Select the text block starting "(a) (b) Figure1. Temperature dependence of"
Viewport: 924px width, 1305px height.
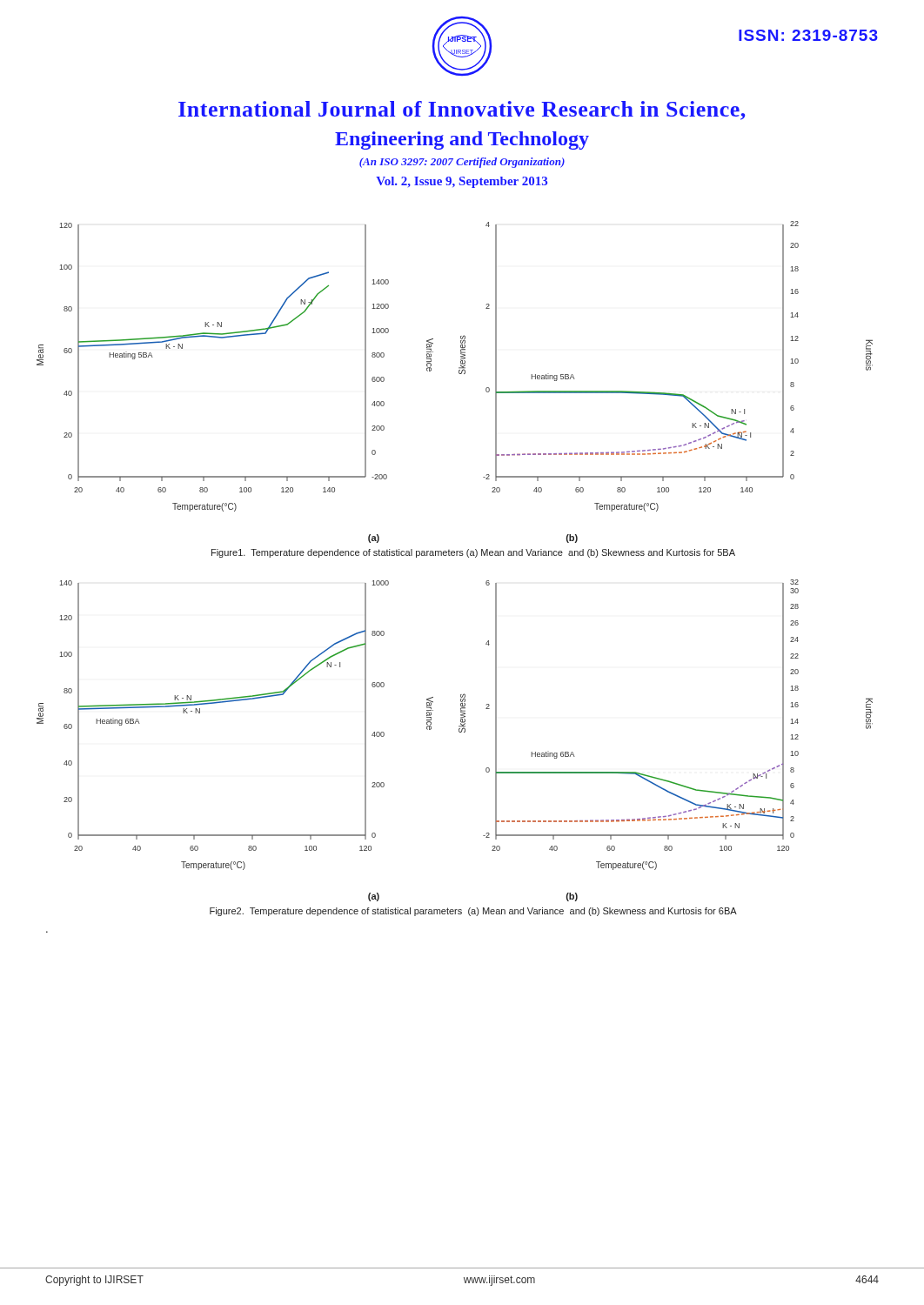(473, 545)
